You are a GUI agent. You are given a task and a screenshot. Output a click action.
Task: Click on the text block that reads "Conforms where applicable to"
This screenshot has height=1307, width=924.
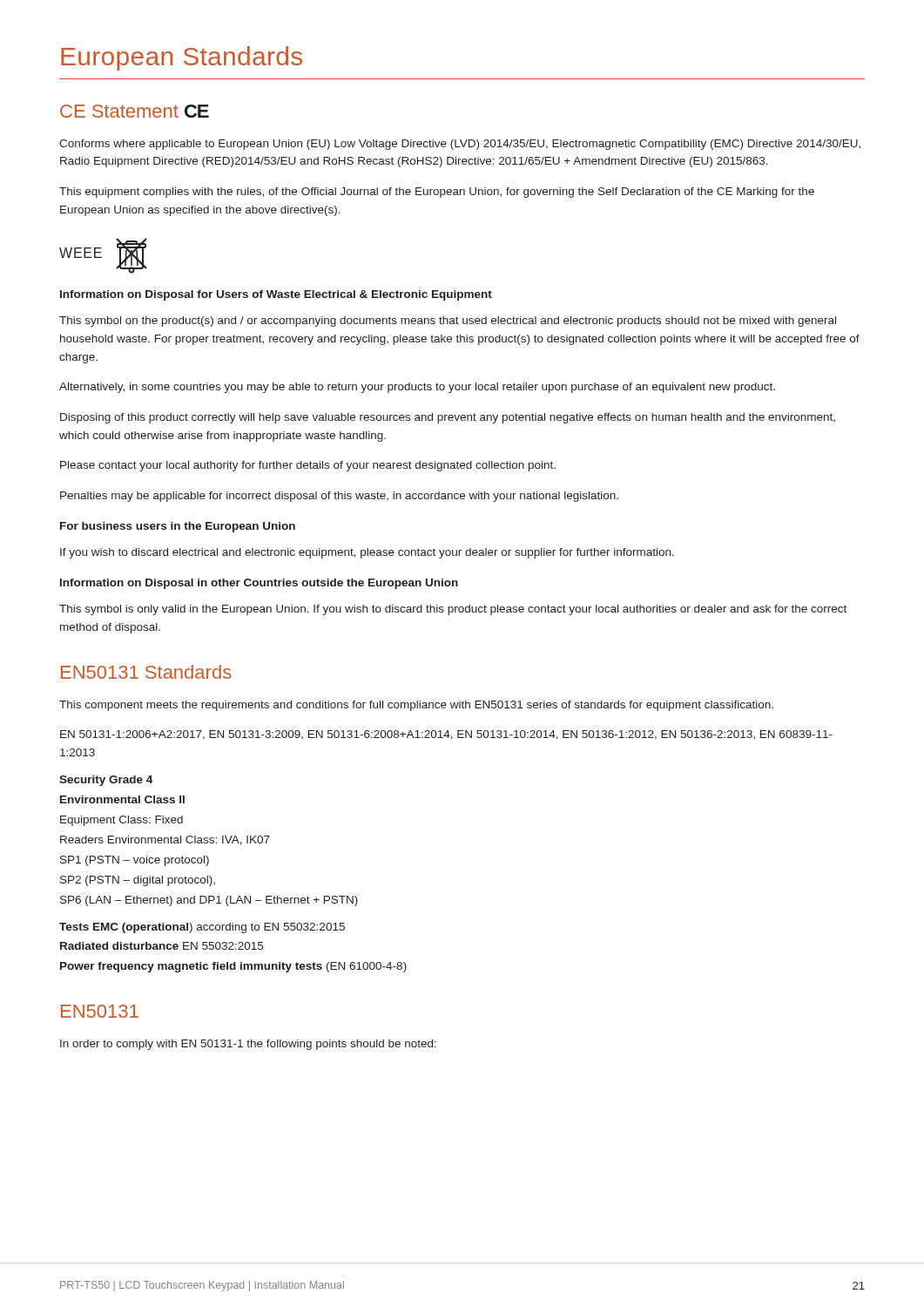(x=462, y=153)
